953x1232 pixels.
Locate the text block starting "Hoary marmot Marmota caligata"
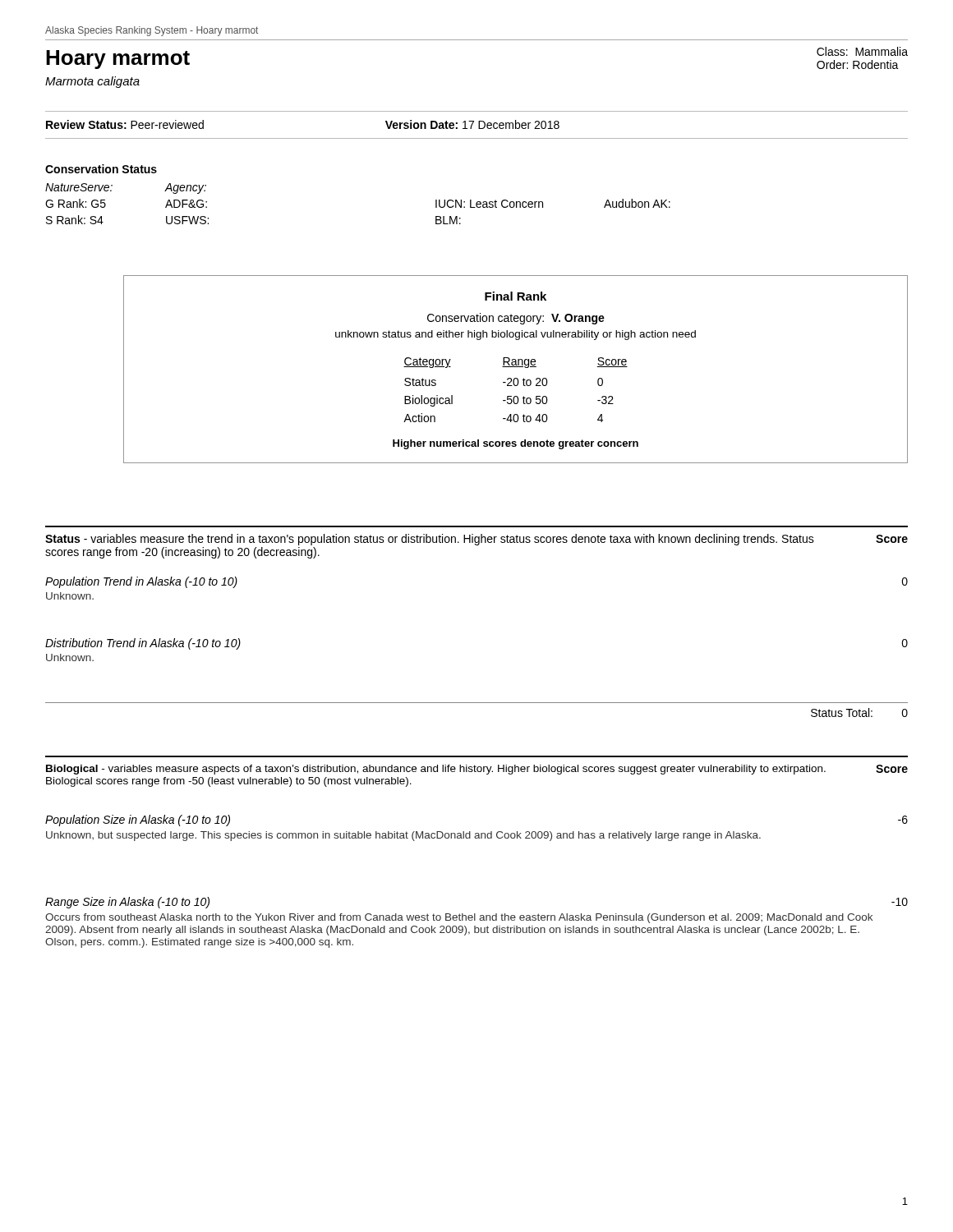pos(118,67)
